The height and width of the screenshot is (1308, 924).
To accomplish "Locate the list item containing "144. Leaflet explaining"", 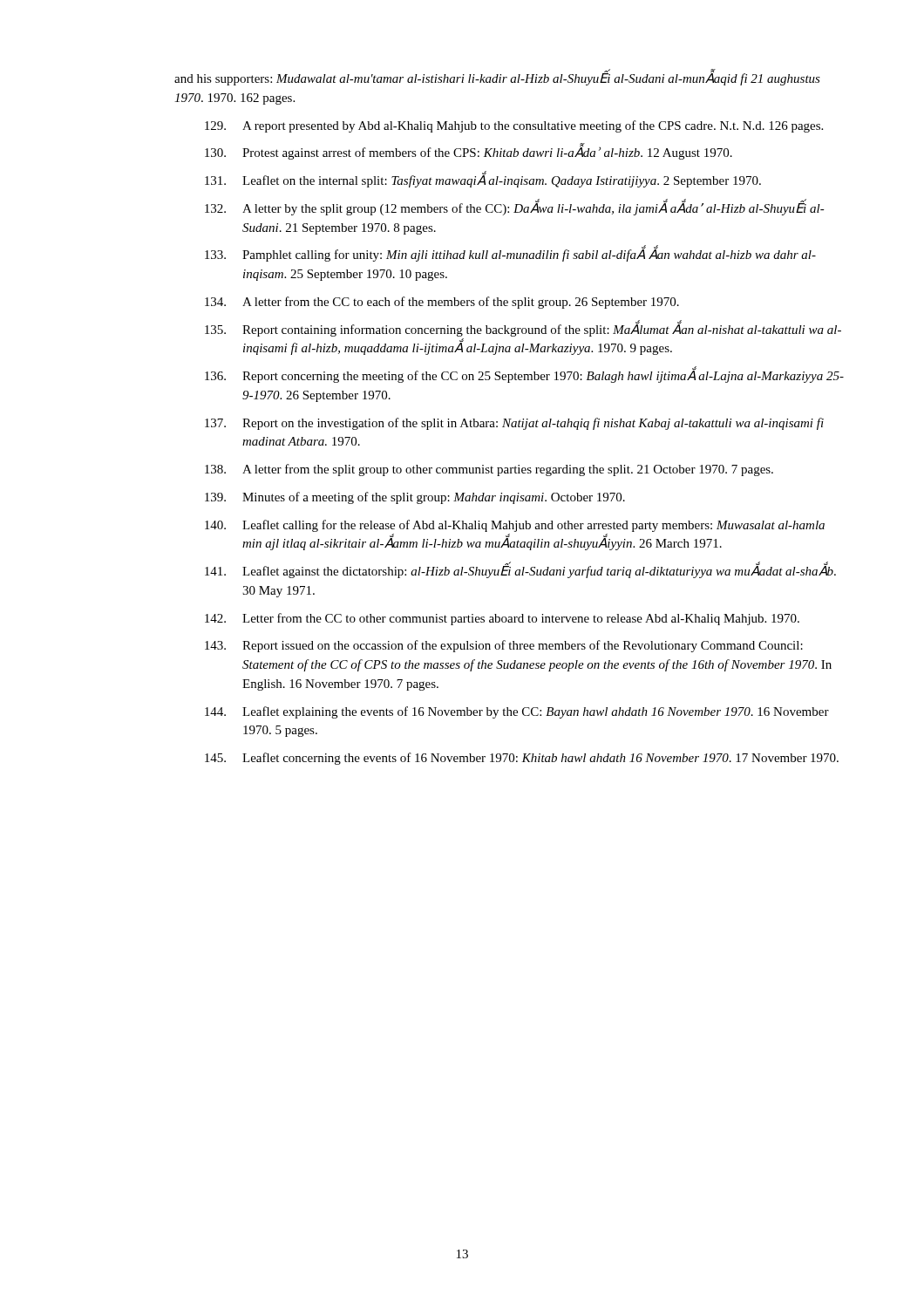I will pyautogui.click(x=510, y=721).
